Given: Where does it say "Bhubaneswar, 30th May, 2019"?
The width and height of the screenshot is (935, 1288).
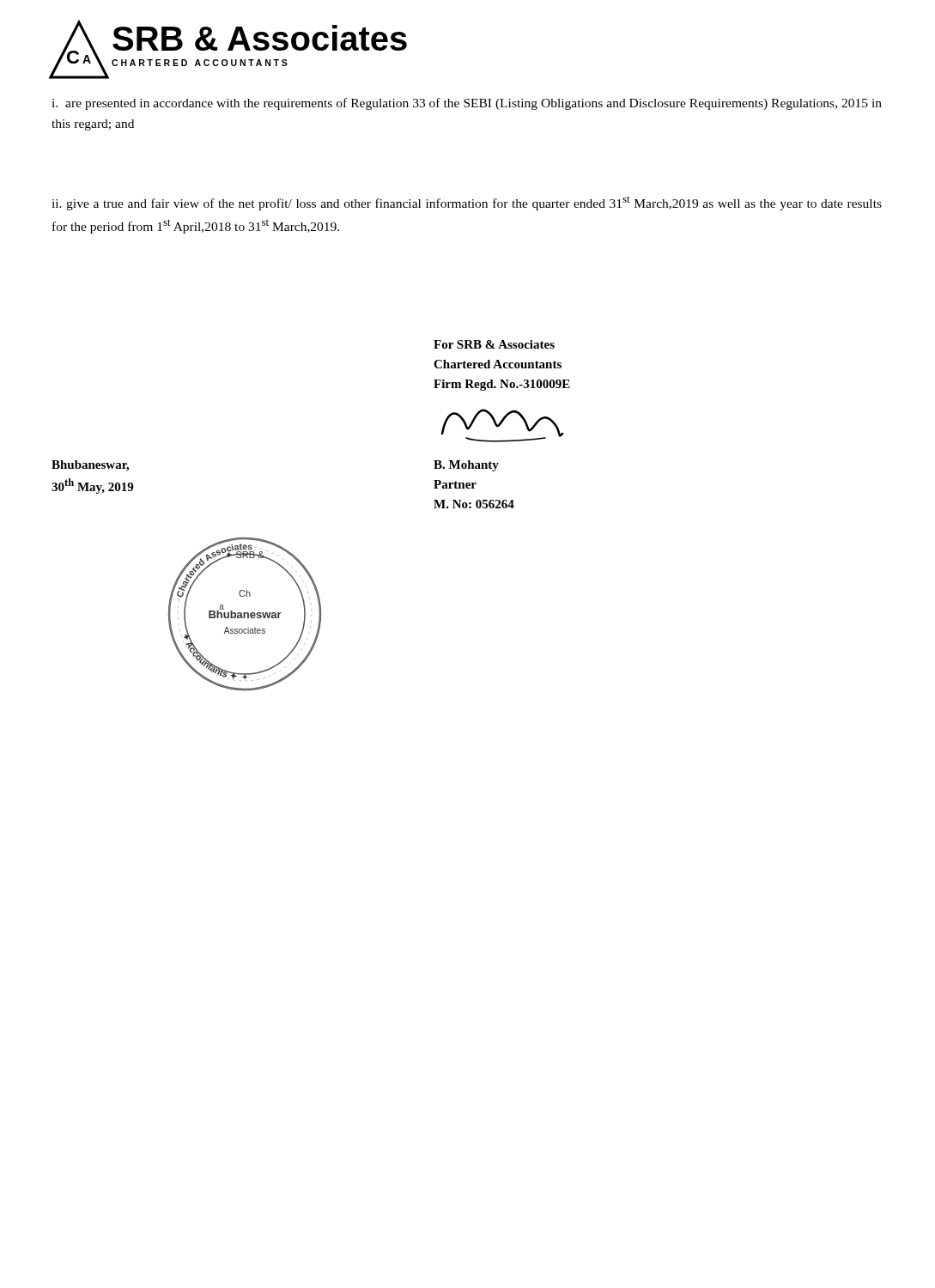Looking at the screenshot, I should coord(93,476).
